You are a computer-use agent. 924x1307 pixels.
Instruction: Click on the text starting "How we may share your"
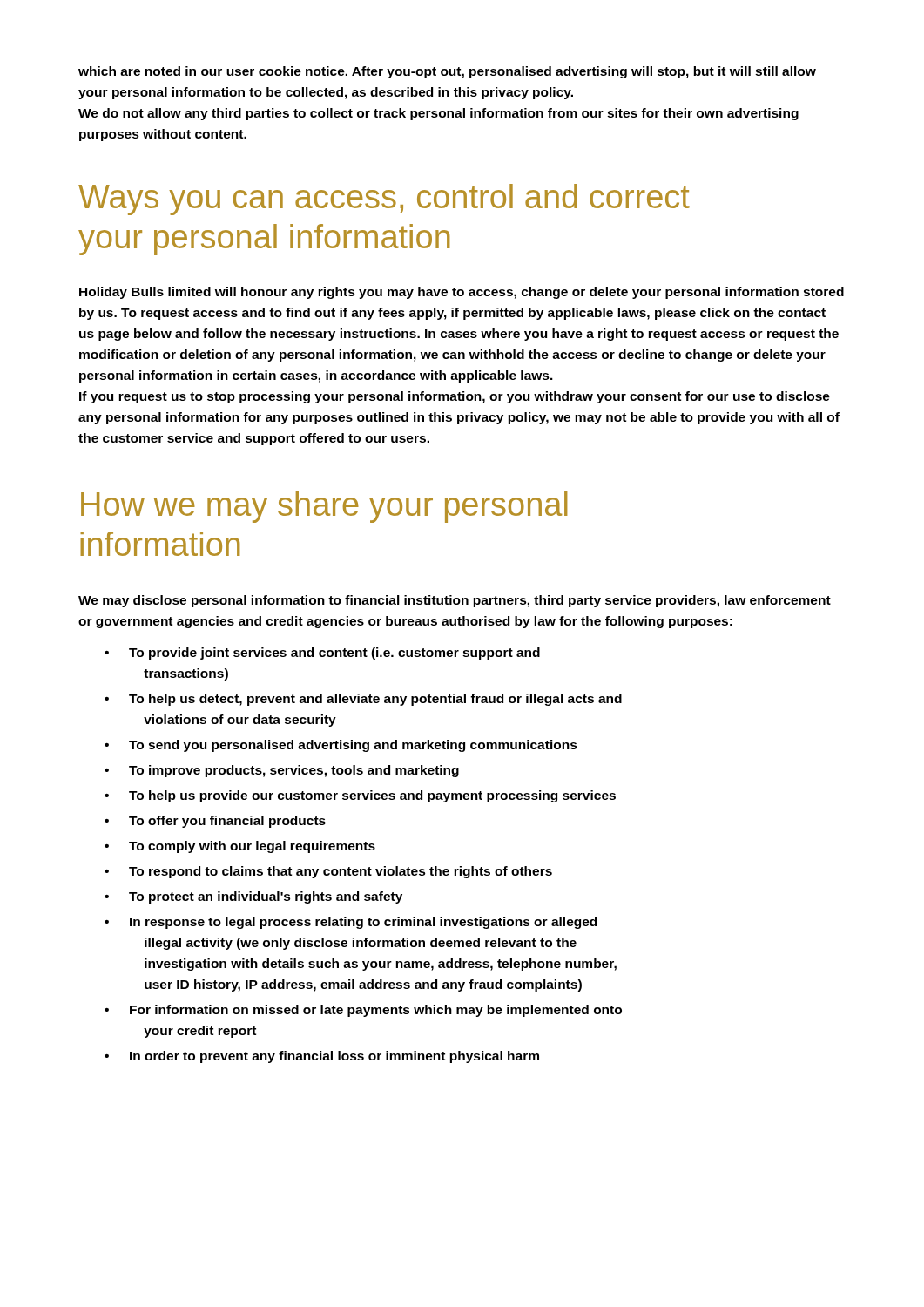click(x=462, y=525)
